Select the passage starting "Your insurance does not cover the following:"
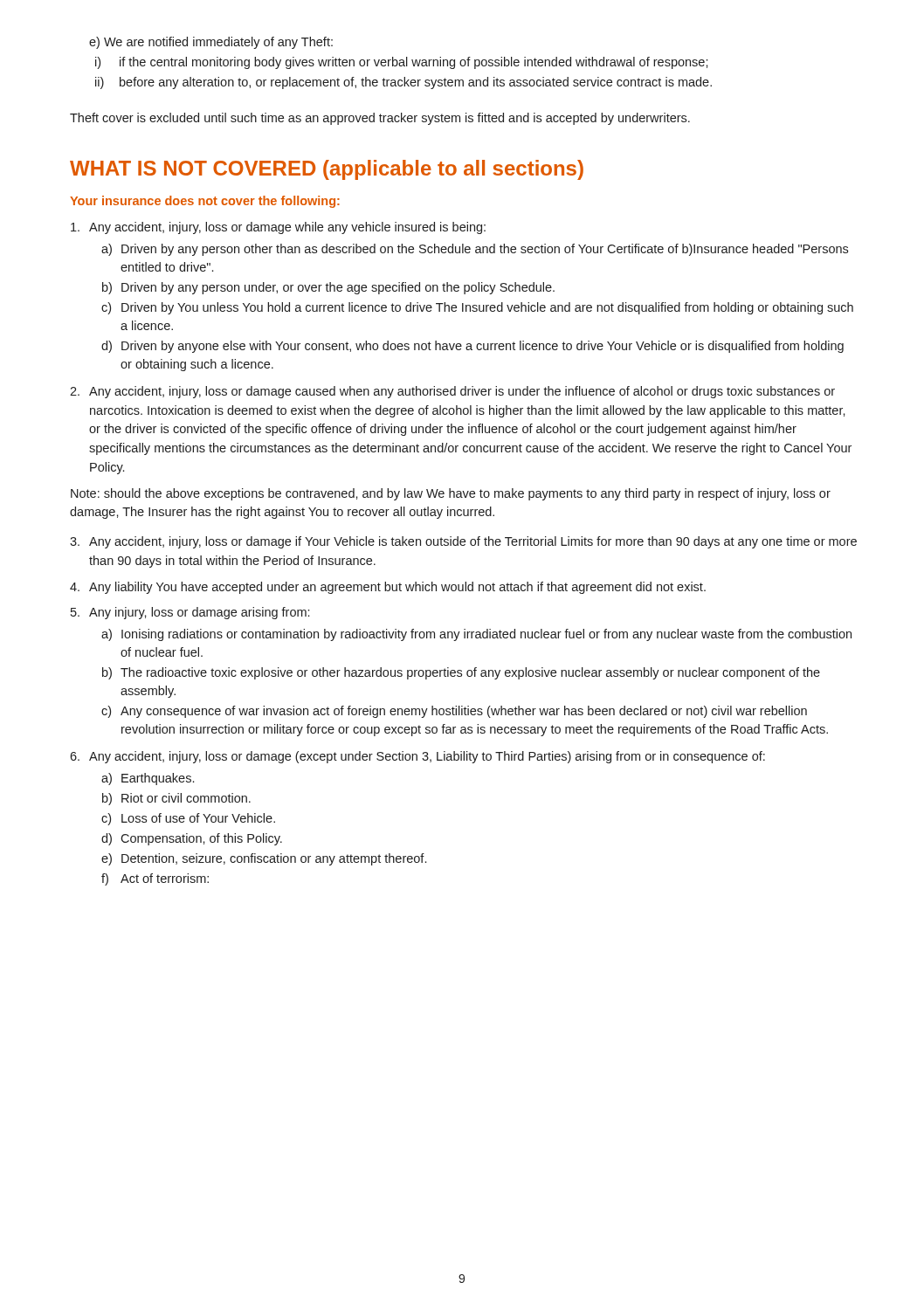 pyautogui.click(x=205, y=201)
